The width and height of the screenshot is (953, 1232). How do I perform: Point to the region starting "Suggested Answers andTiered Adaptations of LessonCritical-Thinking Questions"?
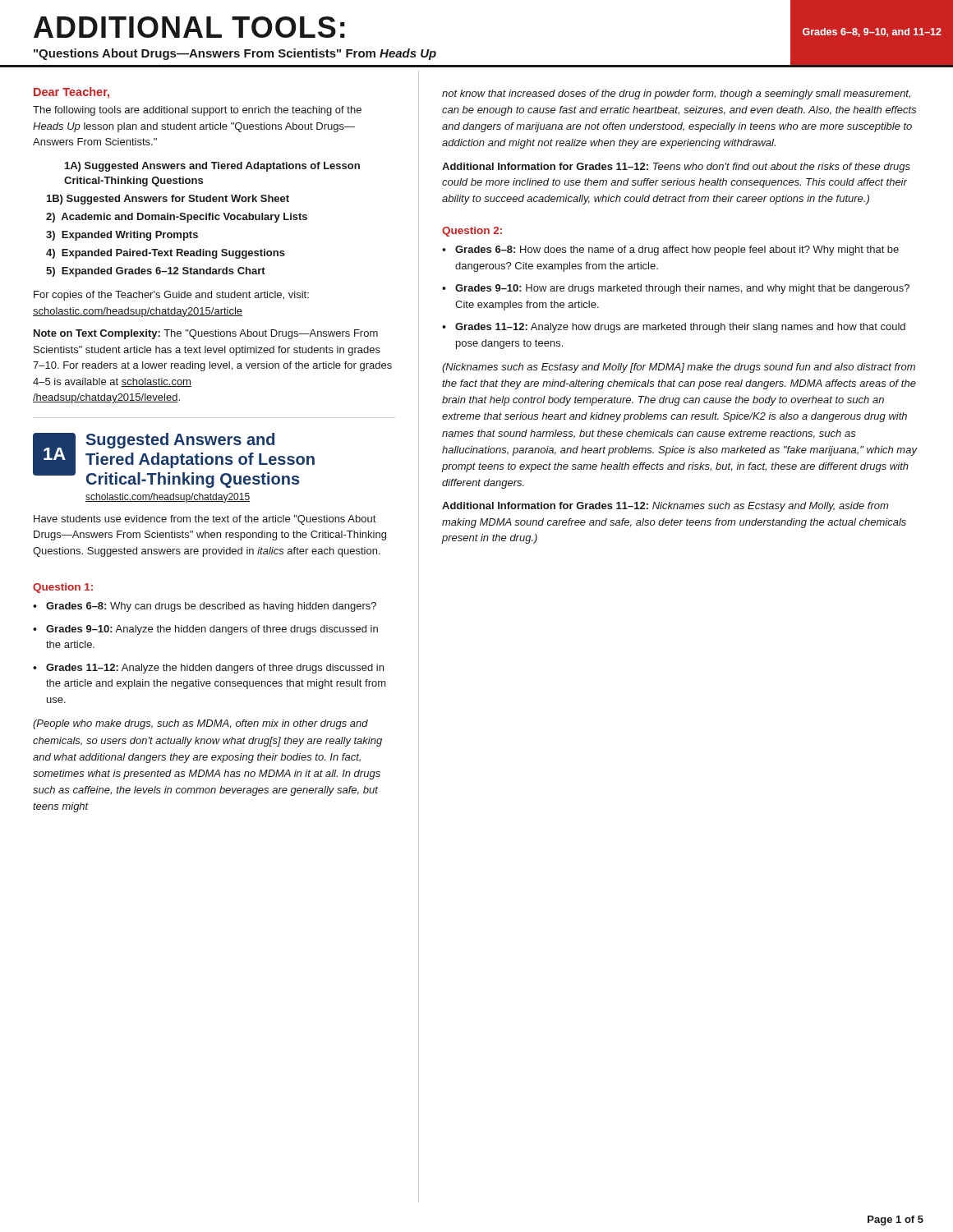tap(201, 459)
